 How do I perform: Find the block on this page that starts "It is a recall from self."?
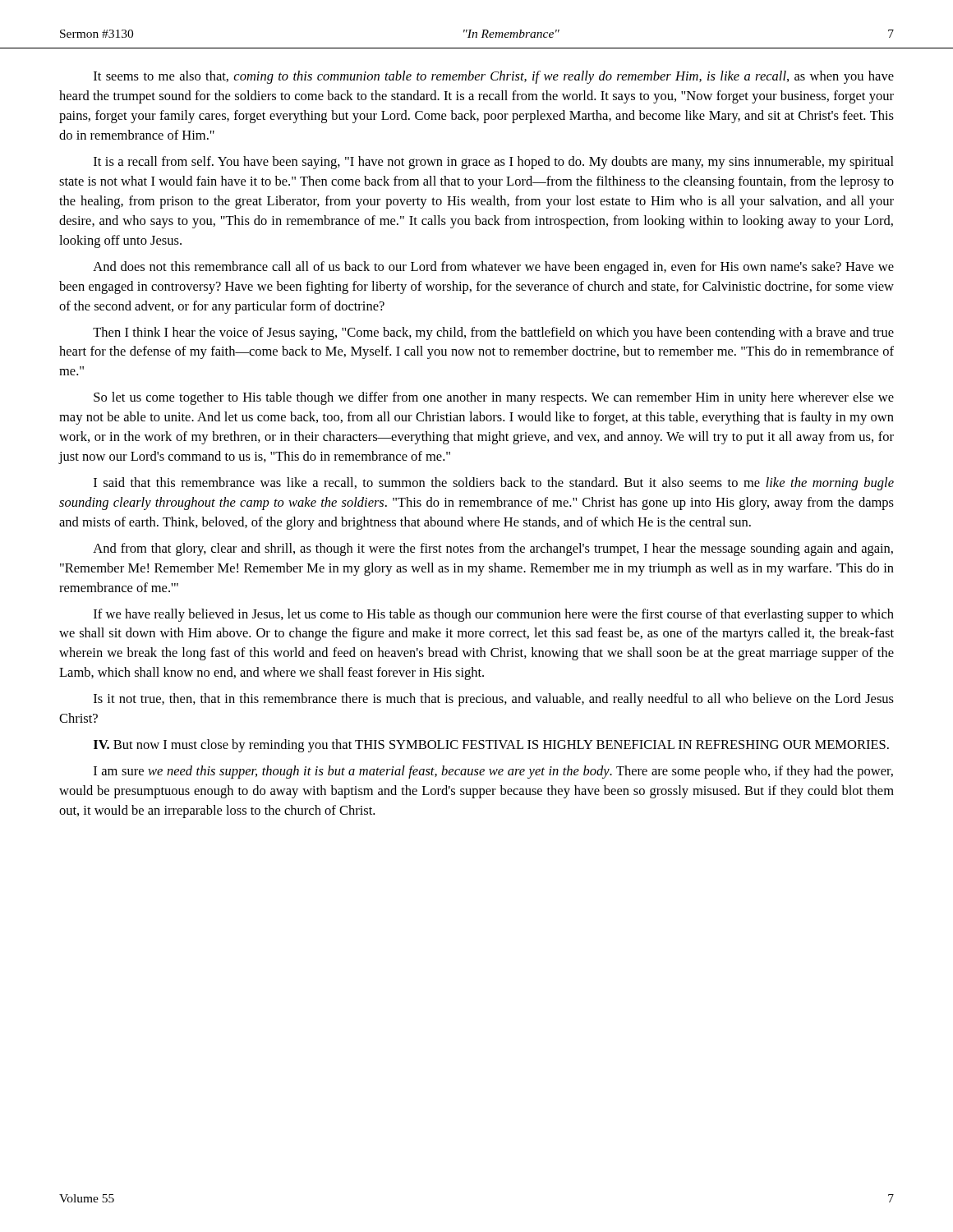point(476,201)
